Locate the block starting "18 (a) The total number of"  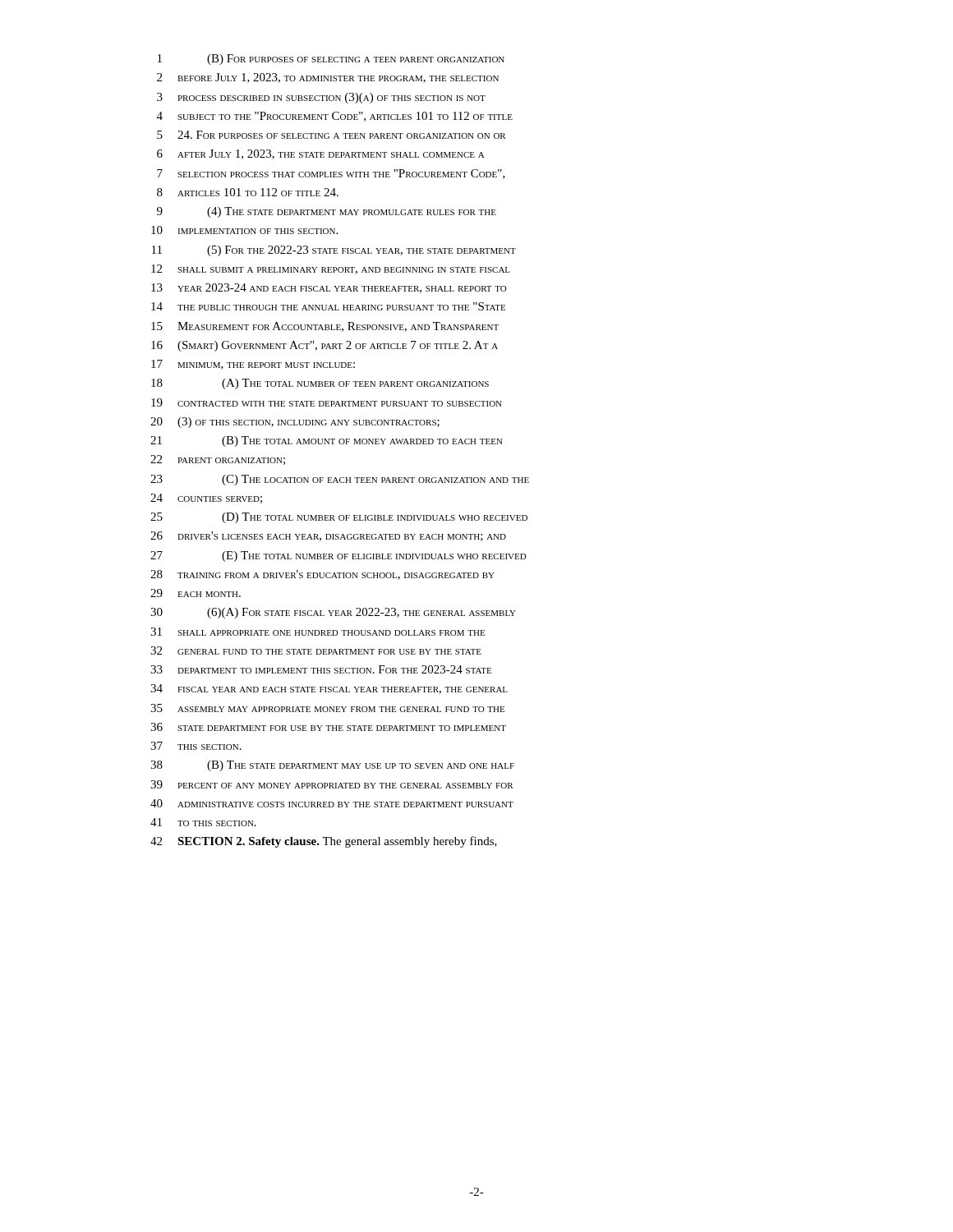point(476,403)
